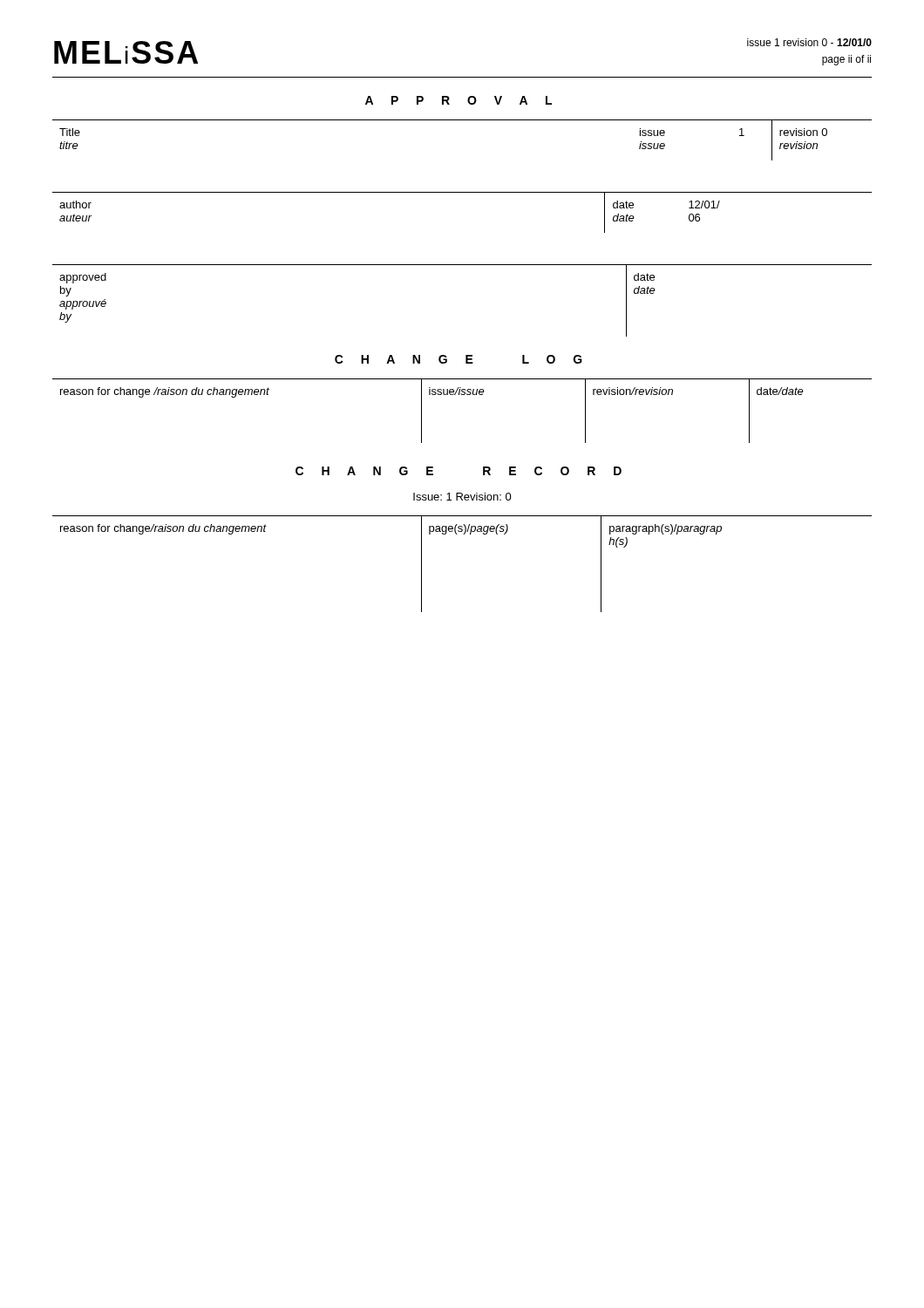Where is the section header that starts "C H A N G E R E"?
Viewport: 924px width, 1308px height.
tap(298, 470)
